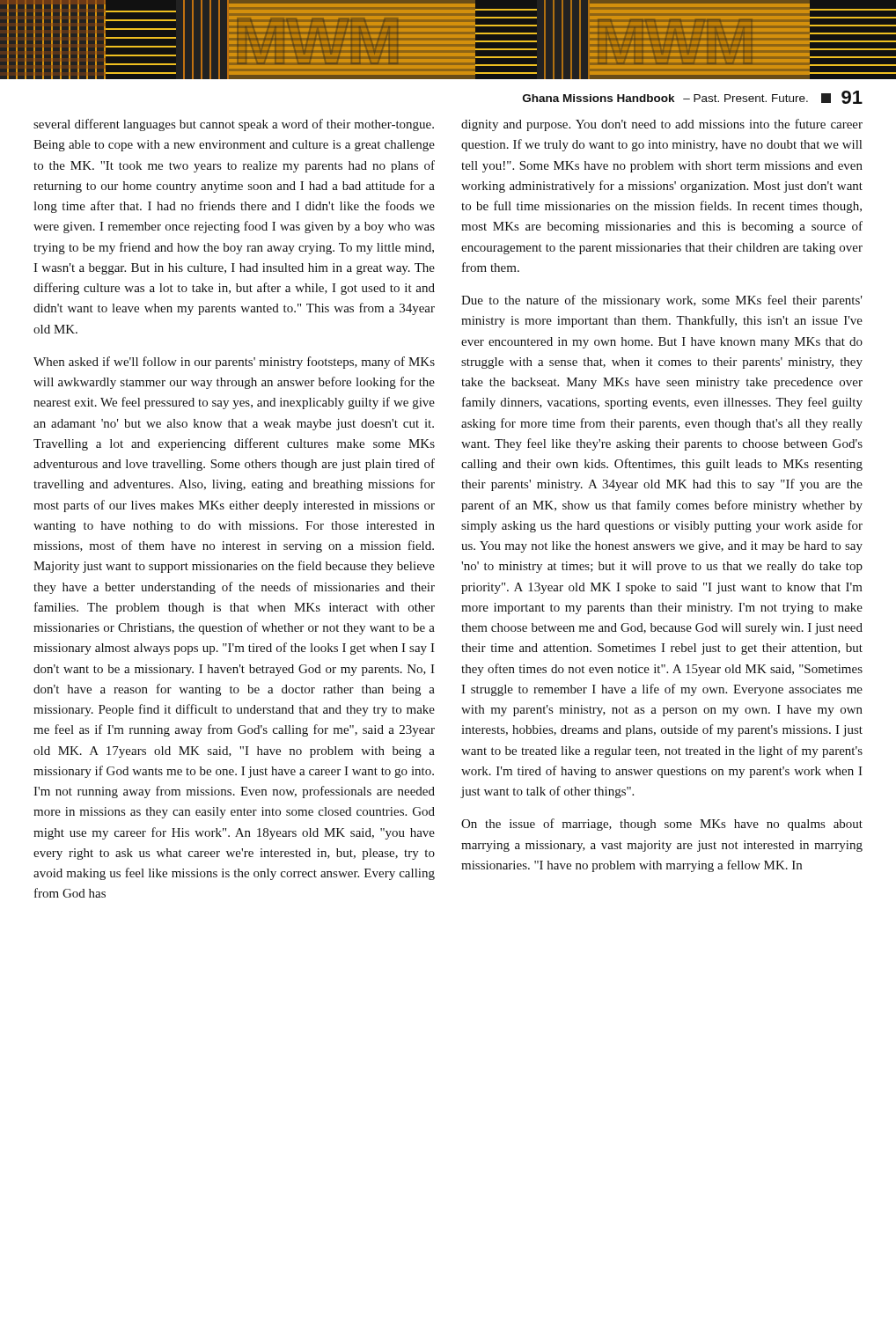Point to the region starting "several different languages but cannot"
This screenshot has width=896, height=1320.
234,509
